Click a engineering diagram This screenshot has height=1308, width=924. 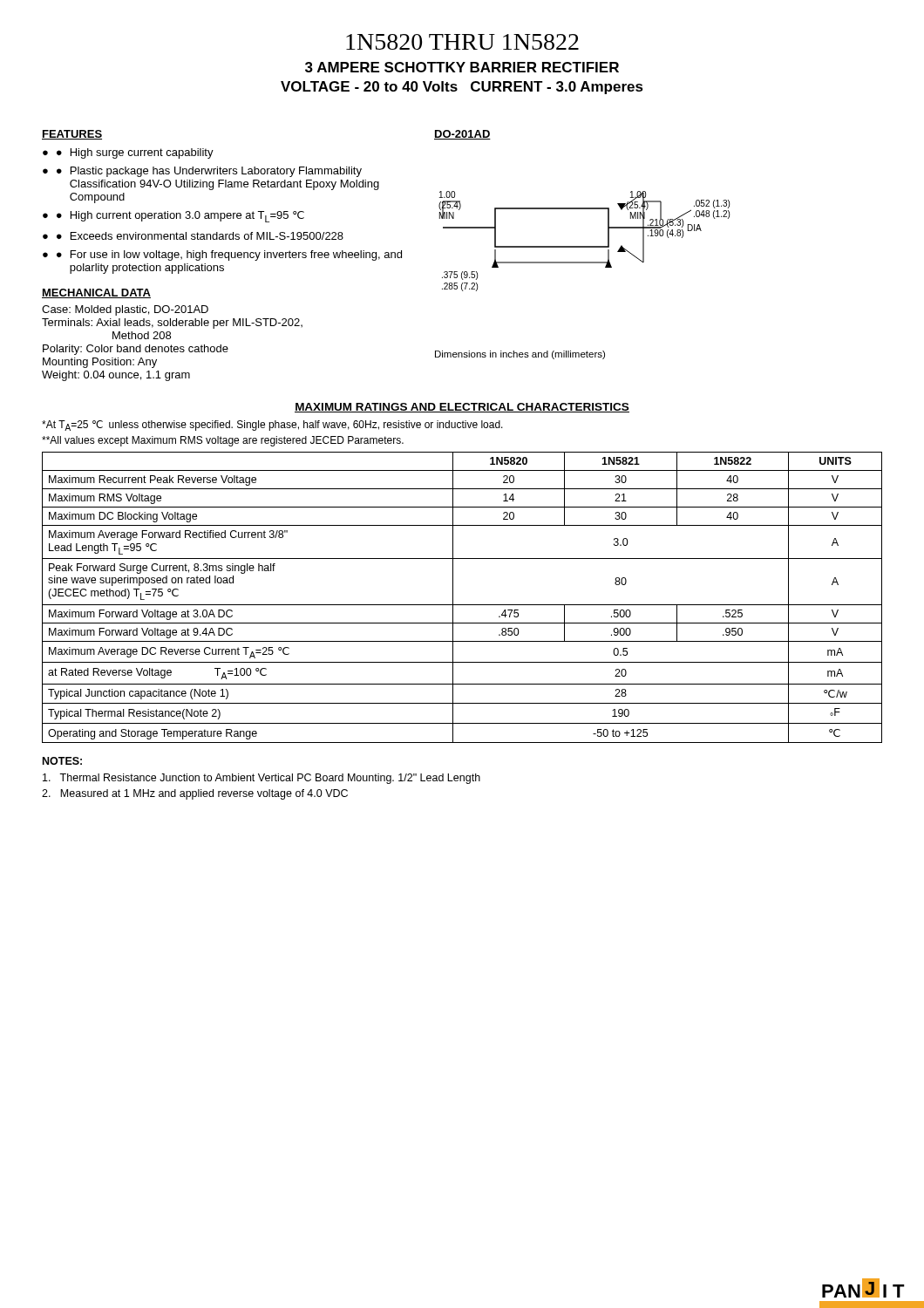click(x=591, y=246)
